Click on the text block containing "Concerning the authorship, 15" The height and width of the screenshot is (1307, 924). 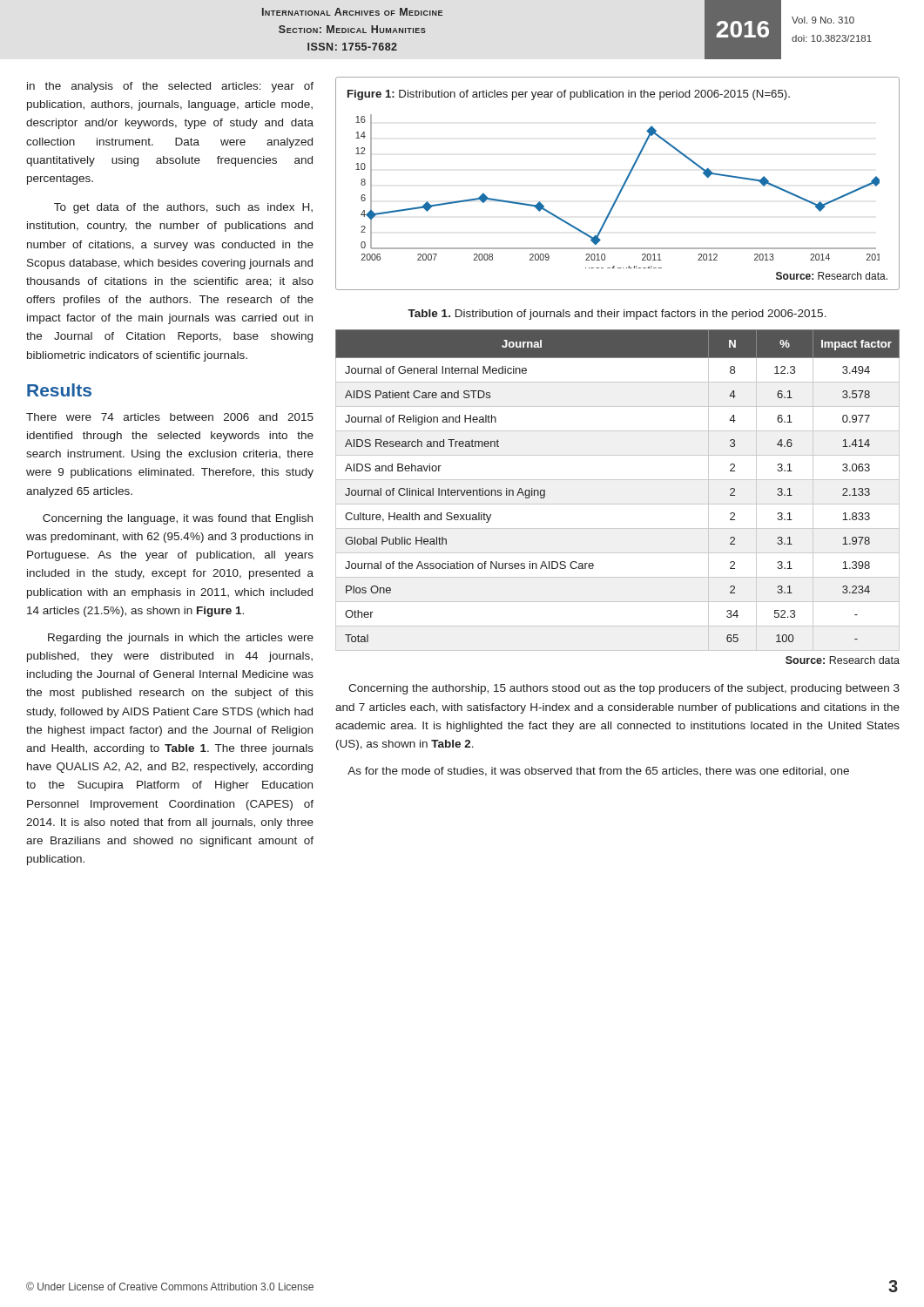[617, 716]
